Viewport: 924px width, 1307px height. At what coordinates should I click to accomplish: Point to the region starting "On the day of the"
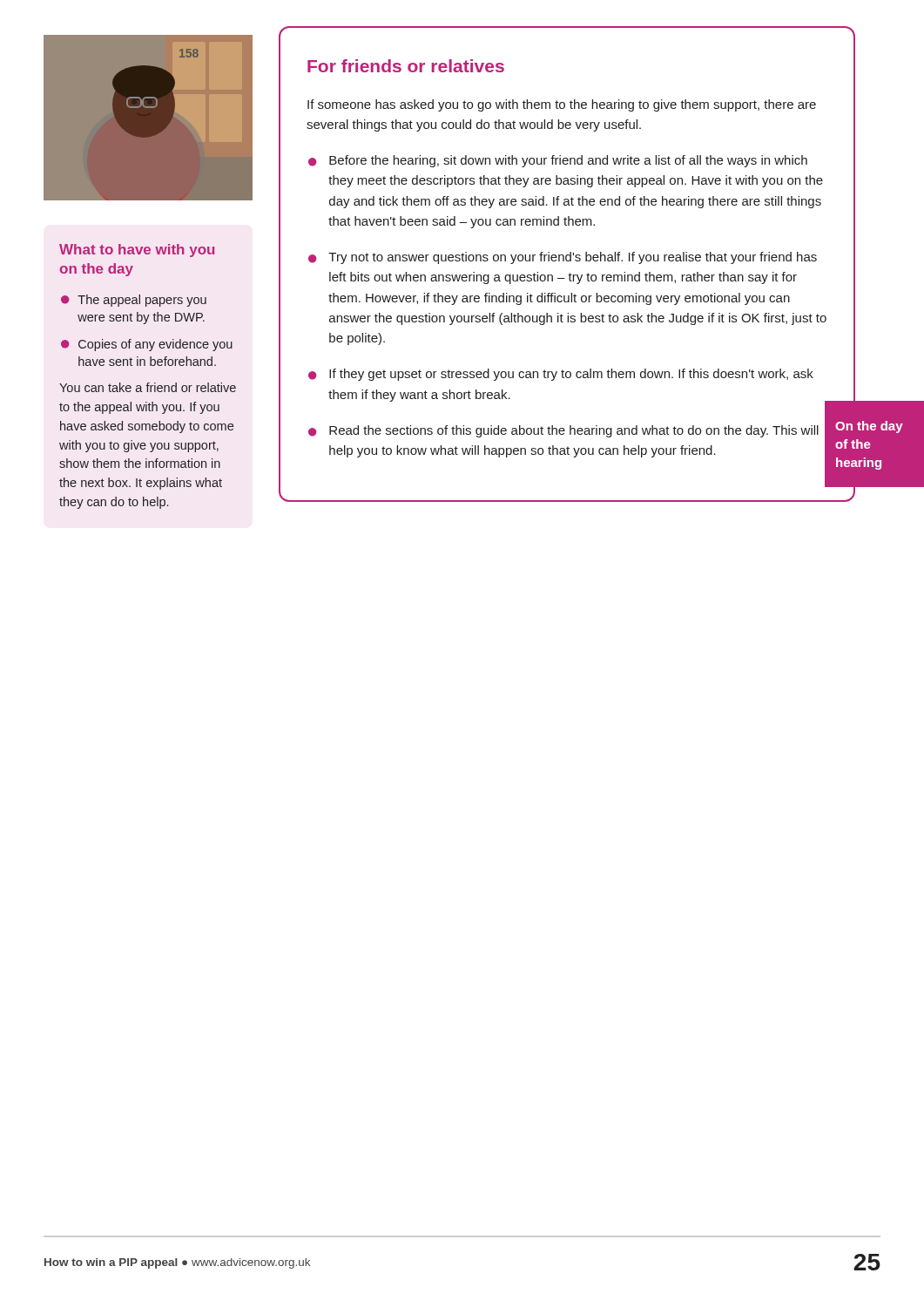[x=869, y=444]
